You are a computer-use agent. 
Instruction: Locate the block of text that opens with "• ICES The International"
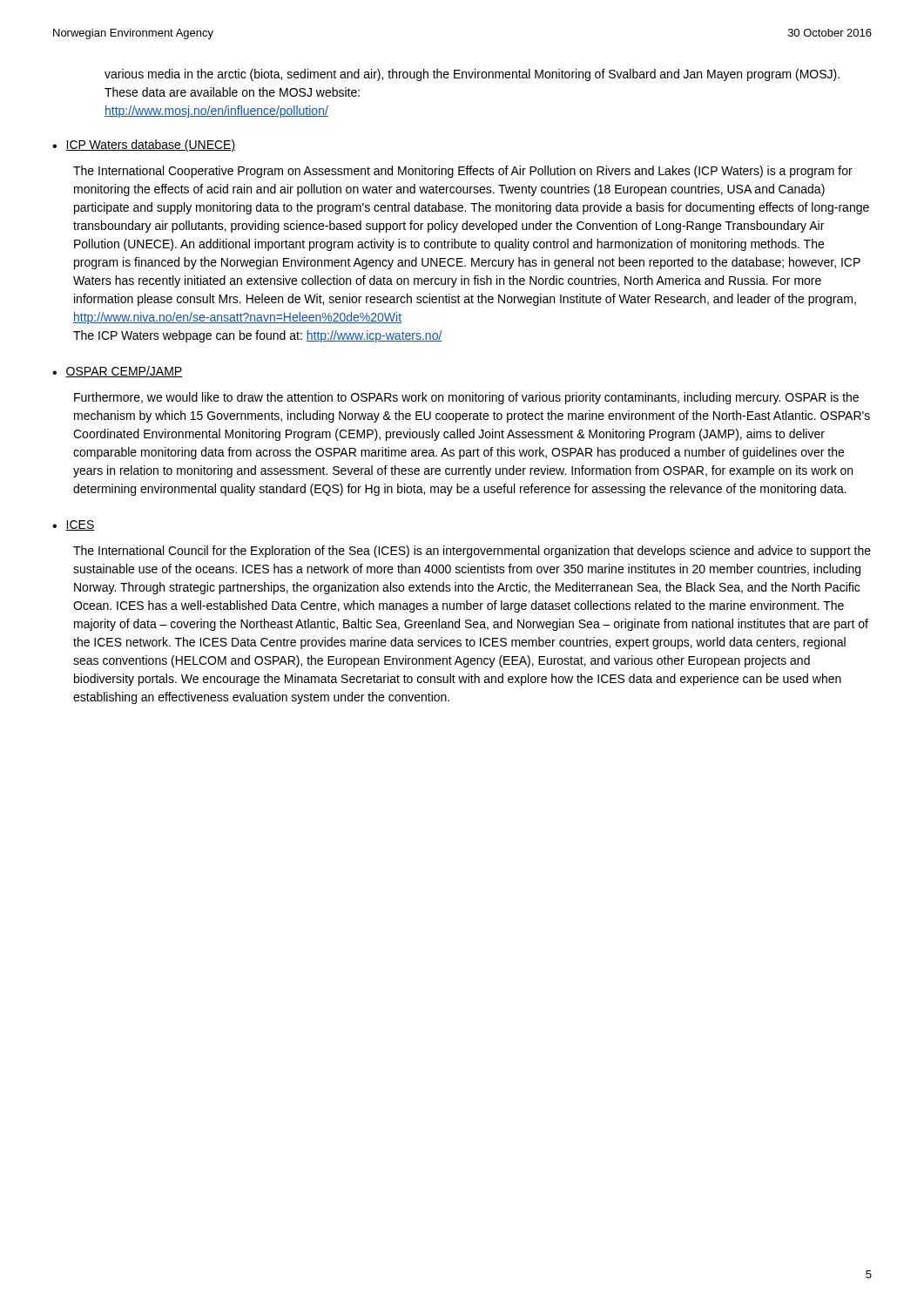click(x=462, y=611)
